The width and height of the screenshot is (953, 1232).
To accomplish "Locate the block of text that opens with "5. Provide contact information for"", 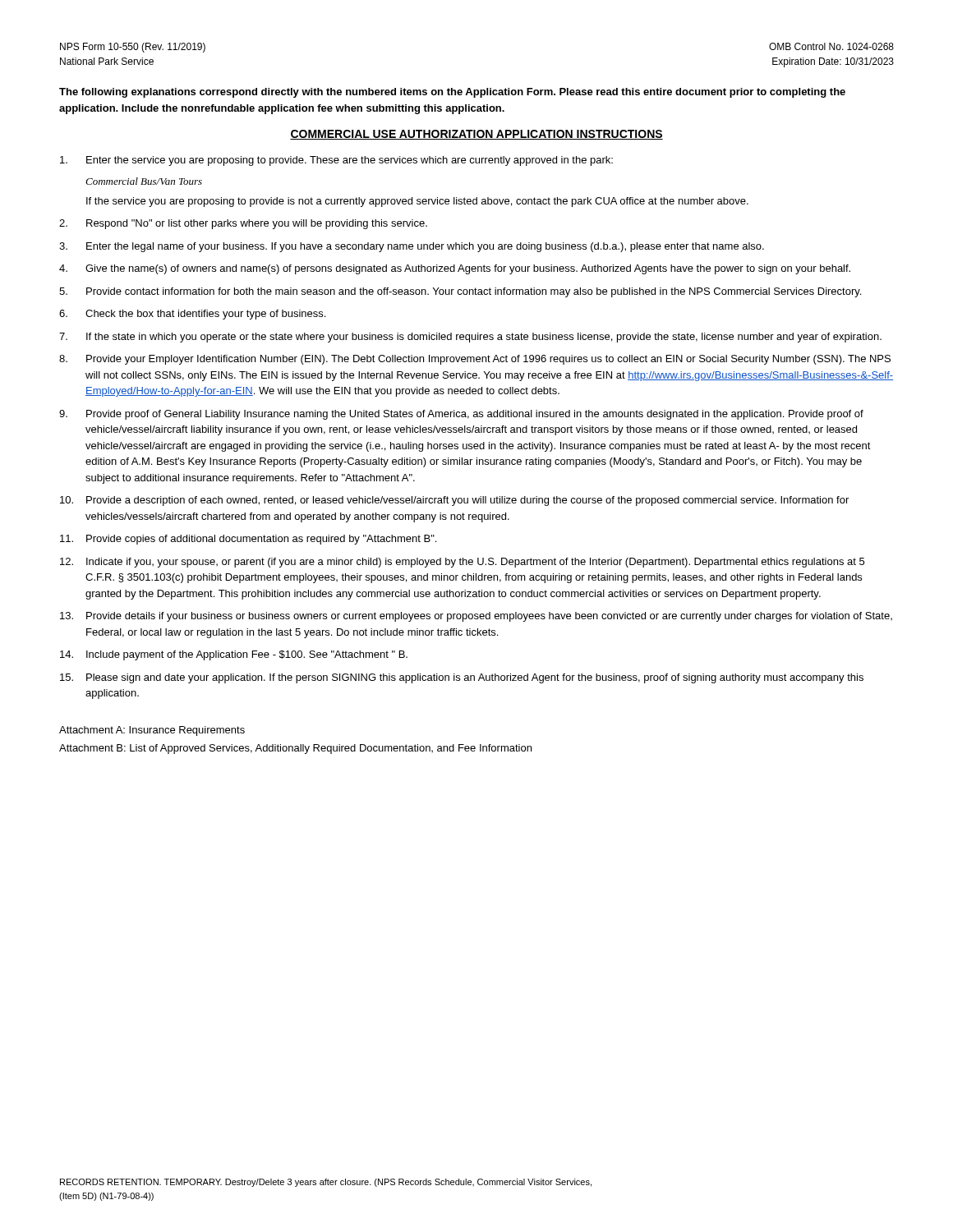I will pyautogui.click(x=476, y=291).
